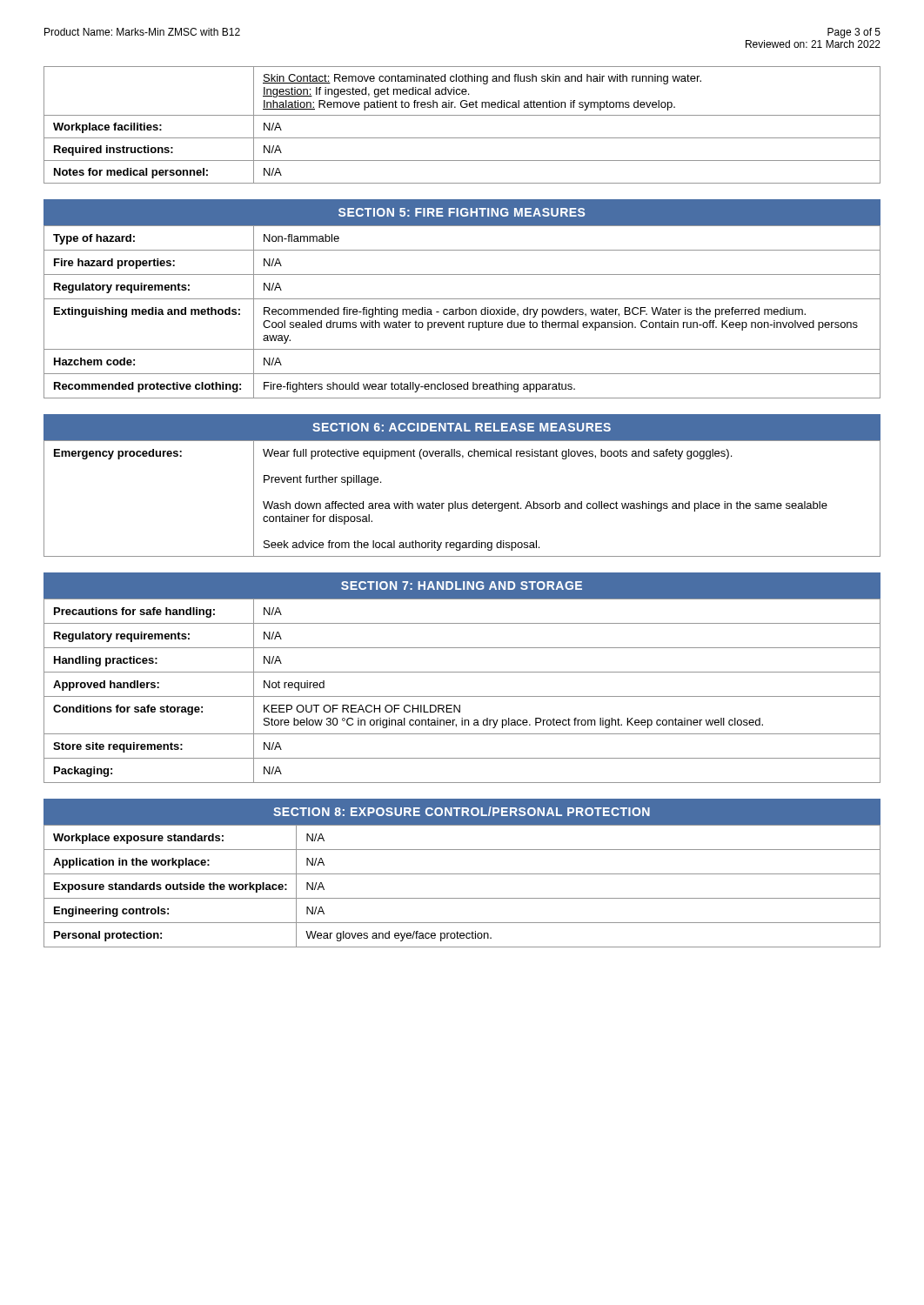This screenshot has width=924, height=1305.
Task: Locate the table with the text "KEEP OUT OF REACH OF"
Action: click(462, 691)
